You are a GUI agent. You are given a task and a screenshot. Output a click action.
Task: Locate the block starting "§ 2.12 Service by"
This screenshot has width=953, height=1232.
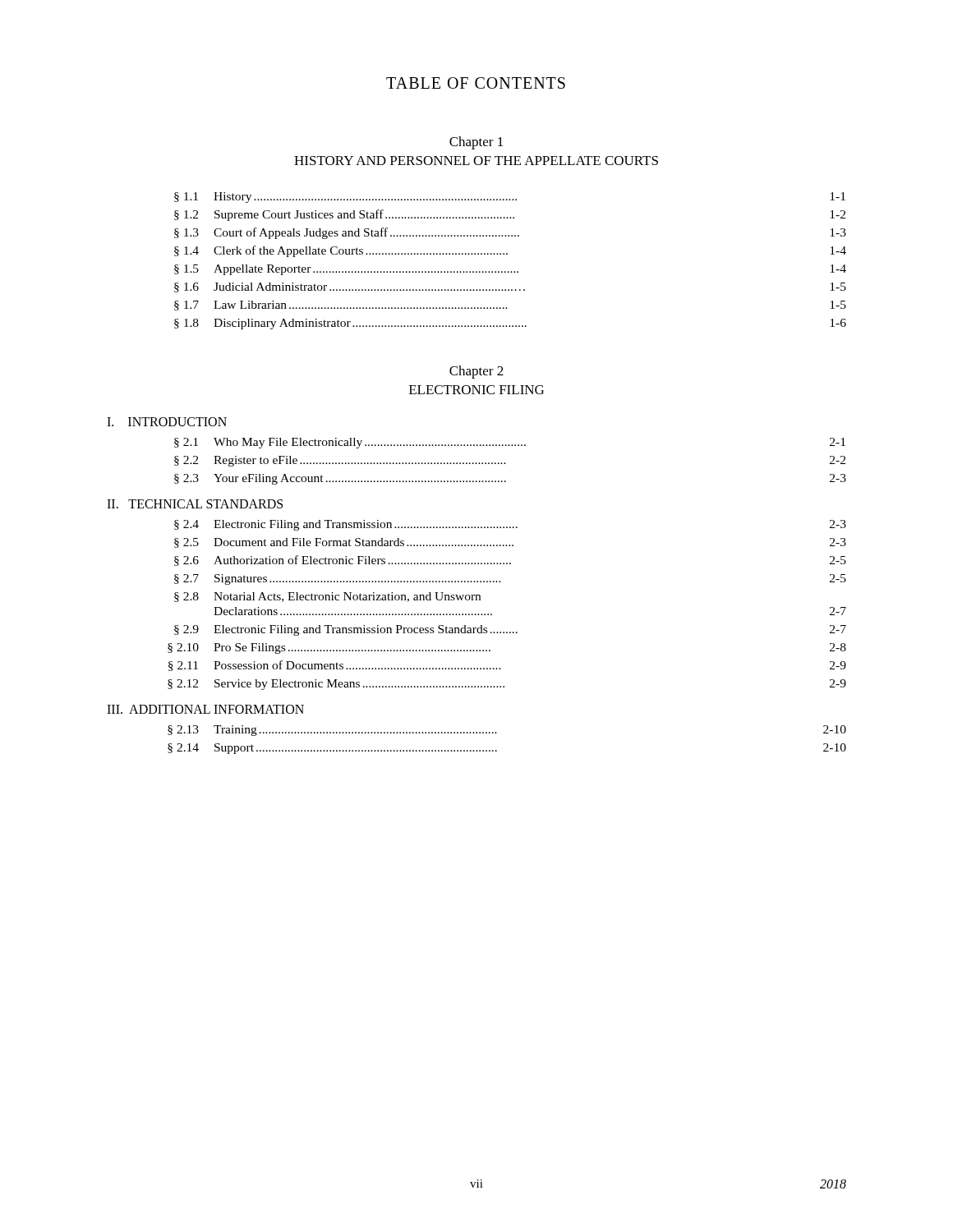[493, 683]
